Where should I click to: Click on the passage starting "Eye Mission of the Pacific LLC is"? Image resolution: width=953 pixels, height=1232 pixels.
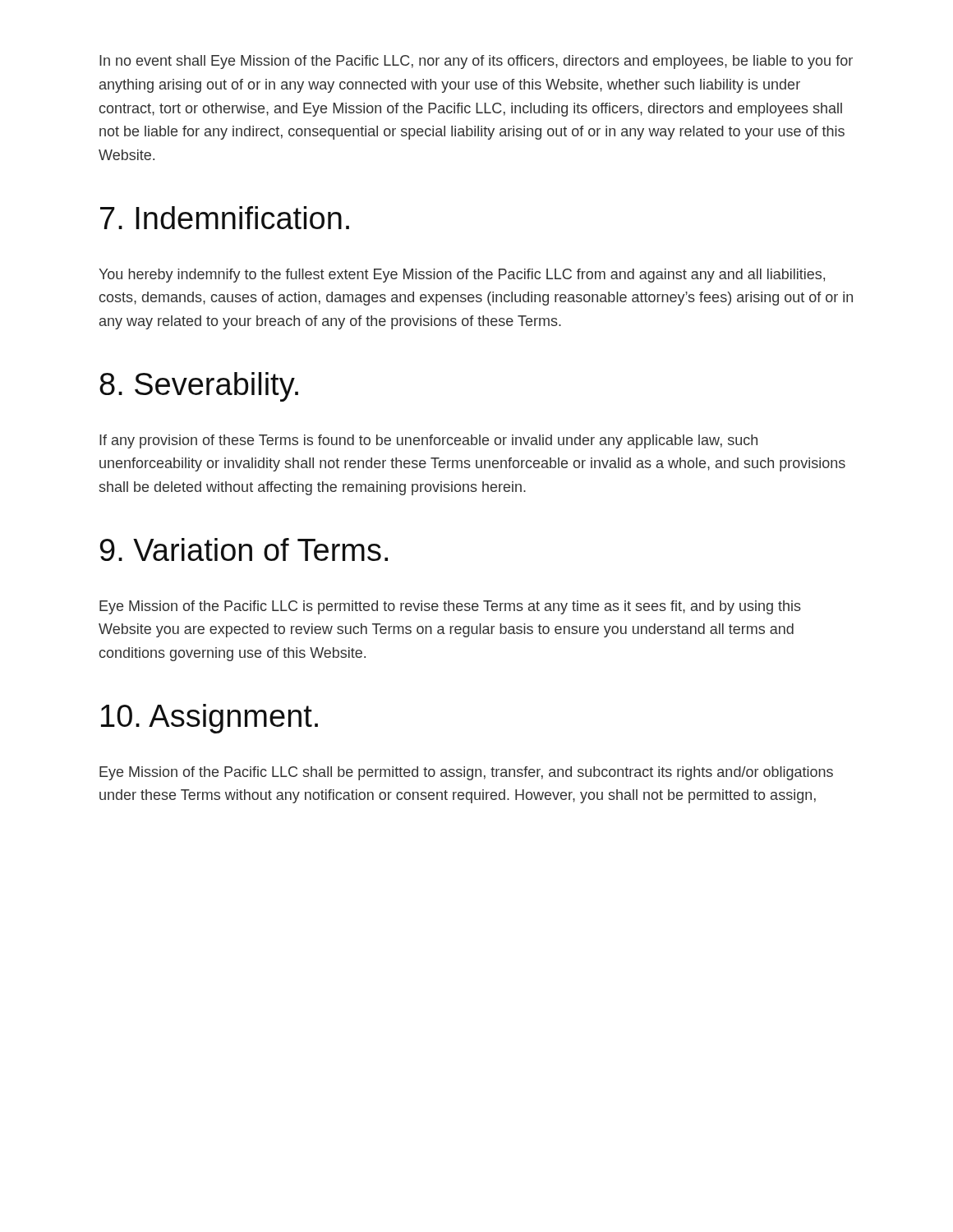point(450,629)
